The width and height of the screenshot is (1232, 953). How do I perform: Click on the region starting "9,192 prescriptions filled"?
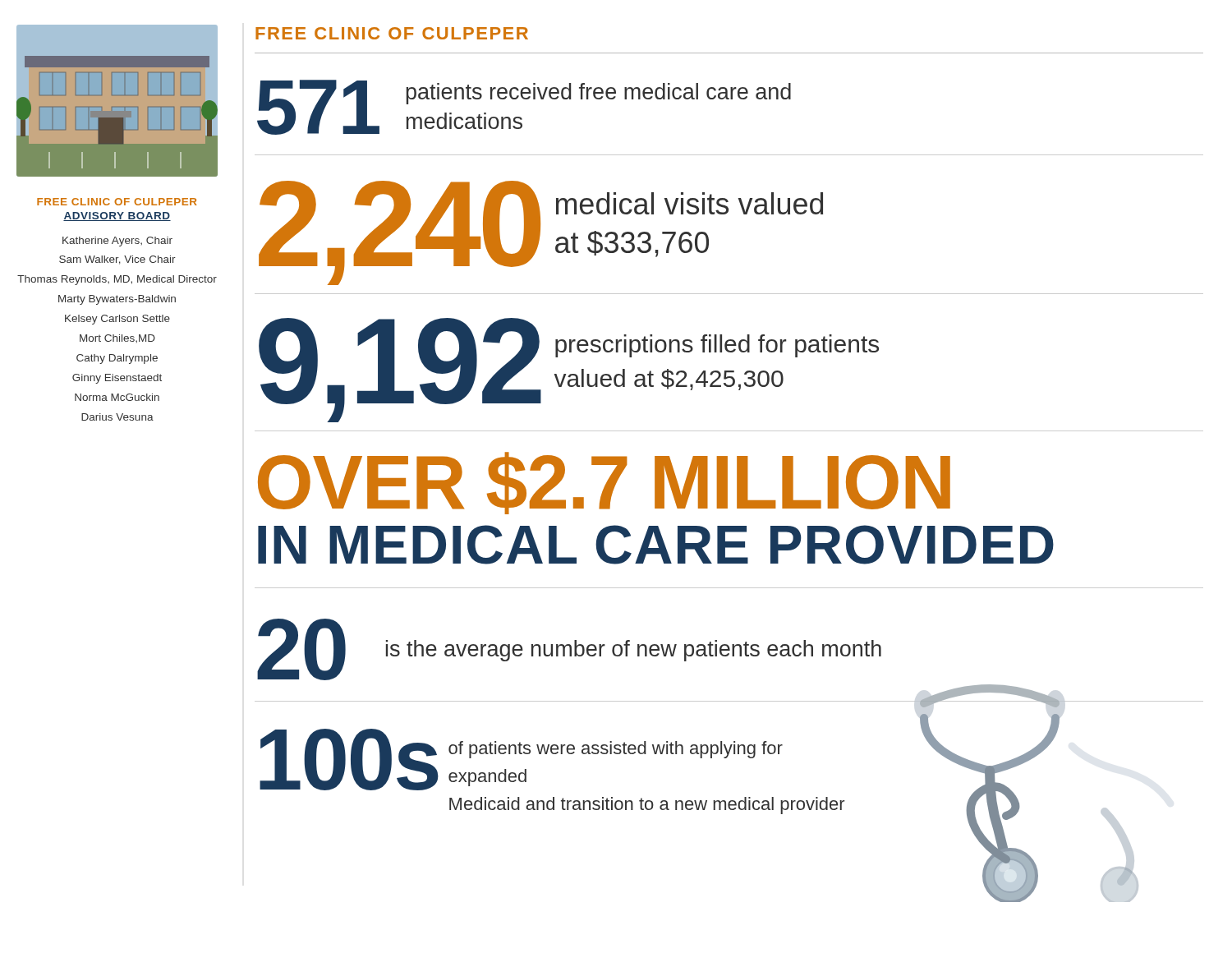567,361
